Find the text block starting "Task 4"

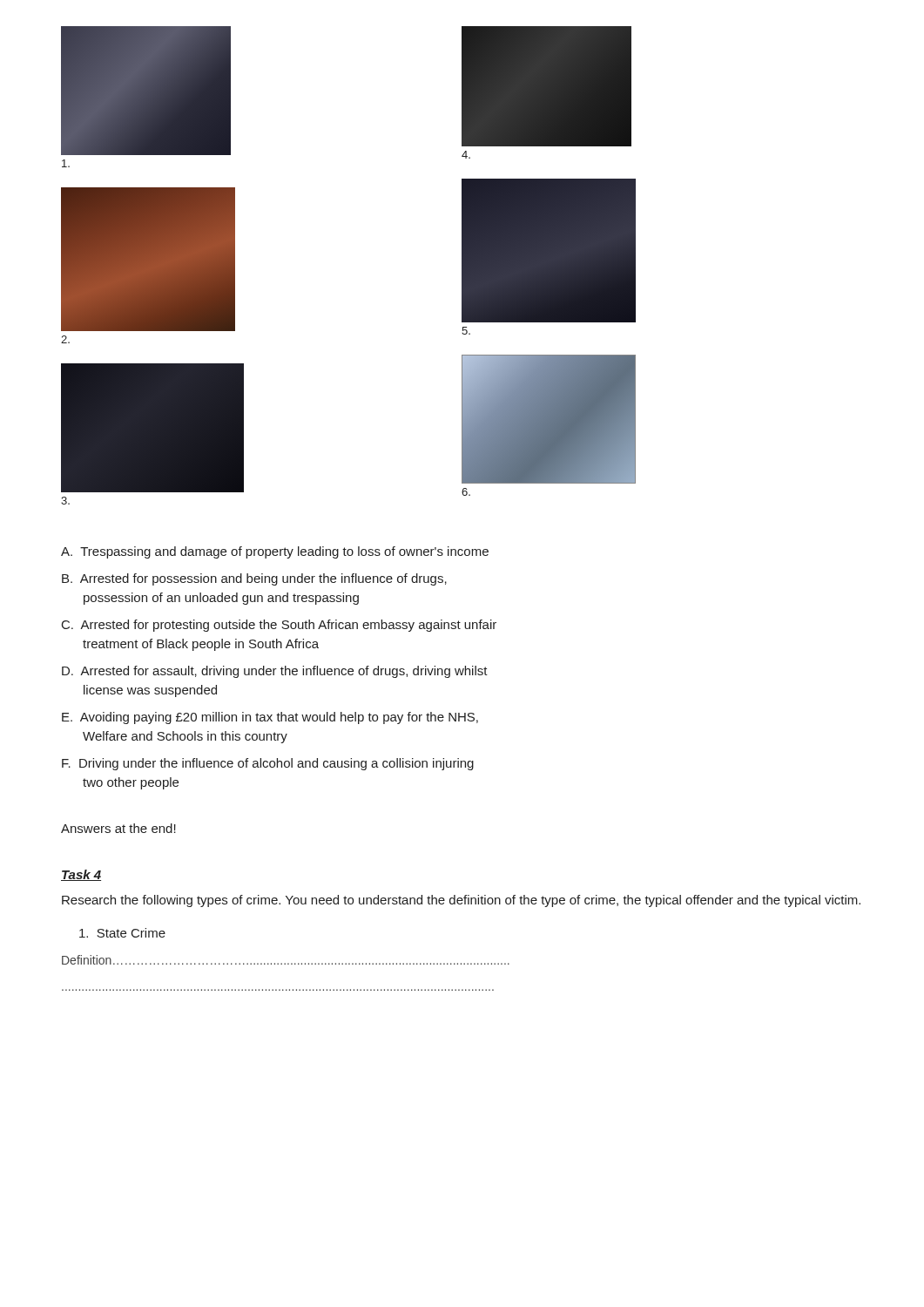coord(81,874)
